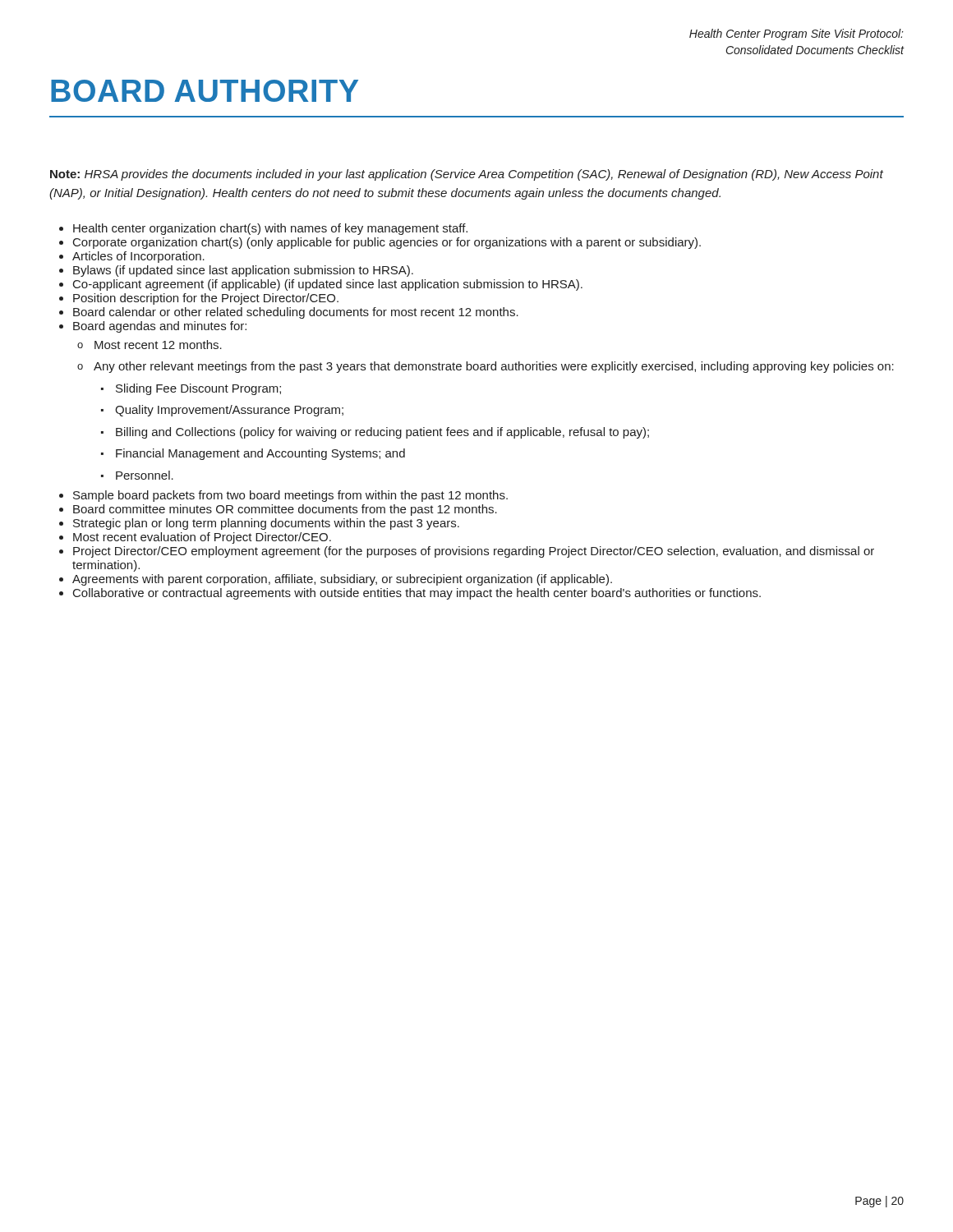
Task: Point to the block starting "Project Director/CEO employment agreement (for the purposes"
Action: (x=488, y=558)
